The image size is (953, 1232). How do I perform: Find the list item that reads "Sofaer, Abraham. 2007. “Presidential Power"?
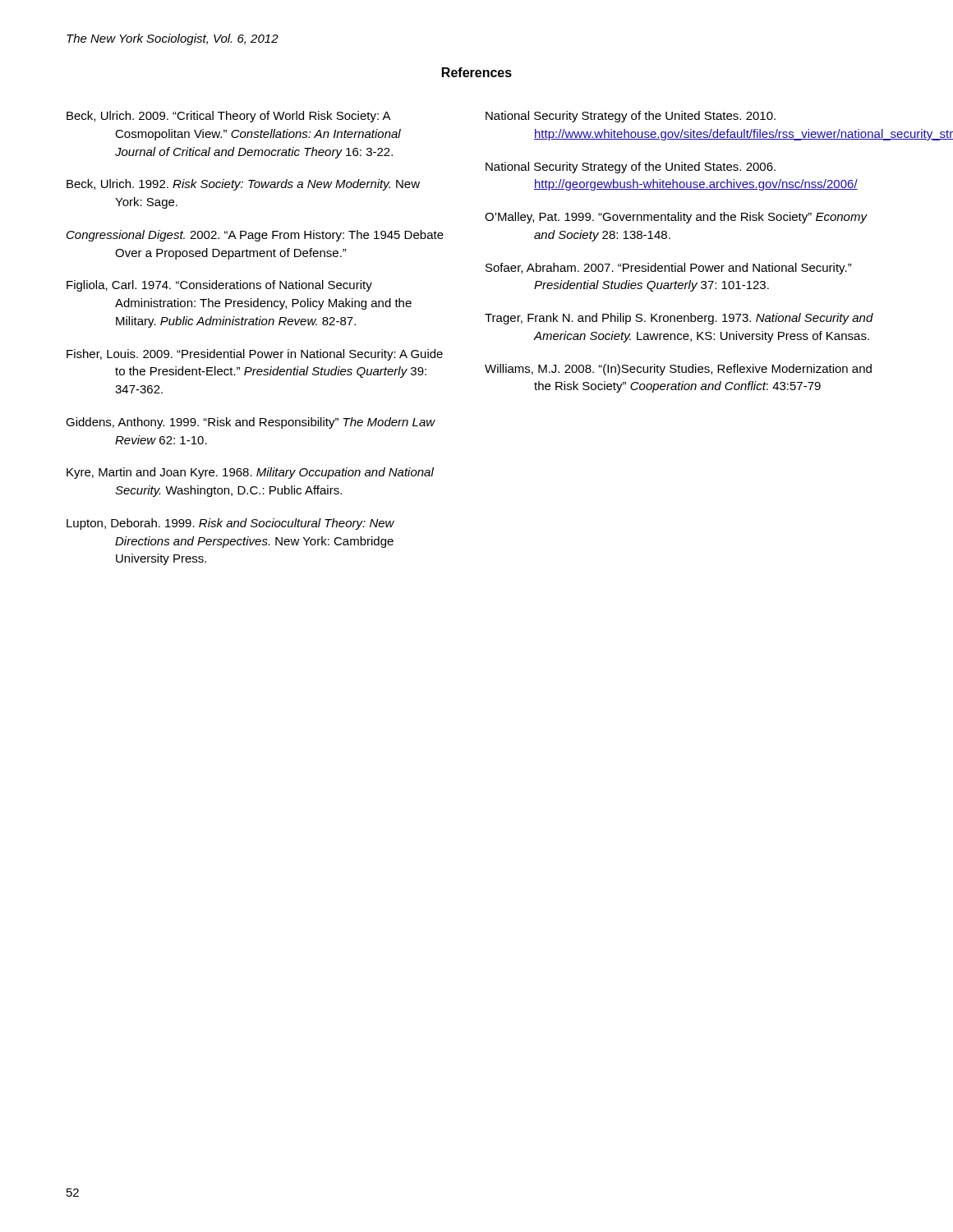668,276
